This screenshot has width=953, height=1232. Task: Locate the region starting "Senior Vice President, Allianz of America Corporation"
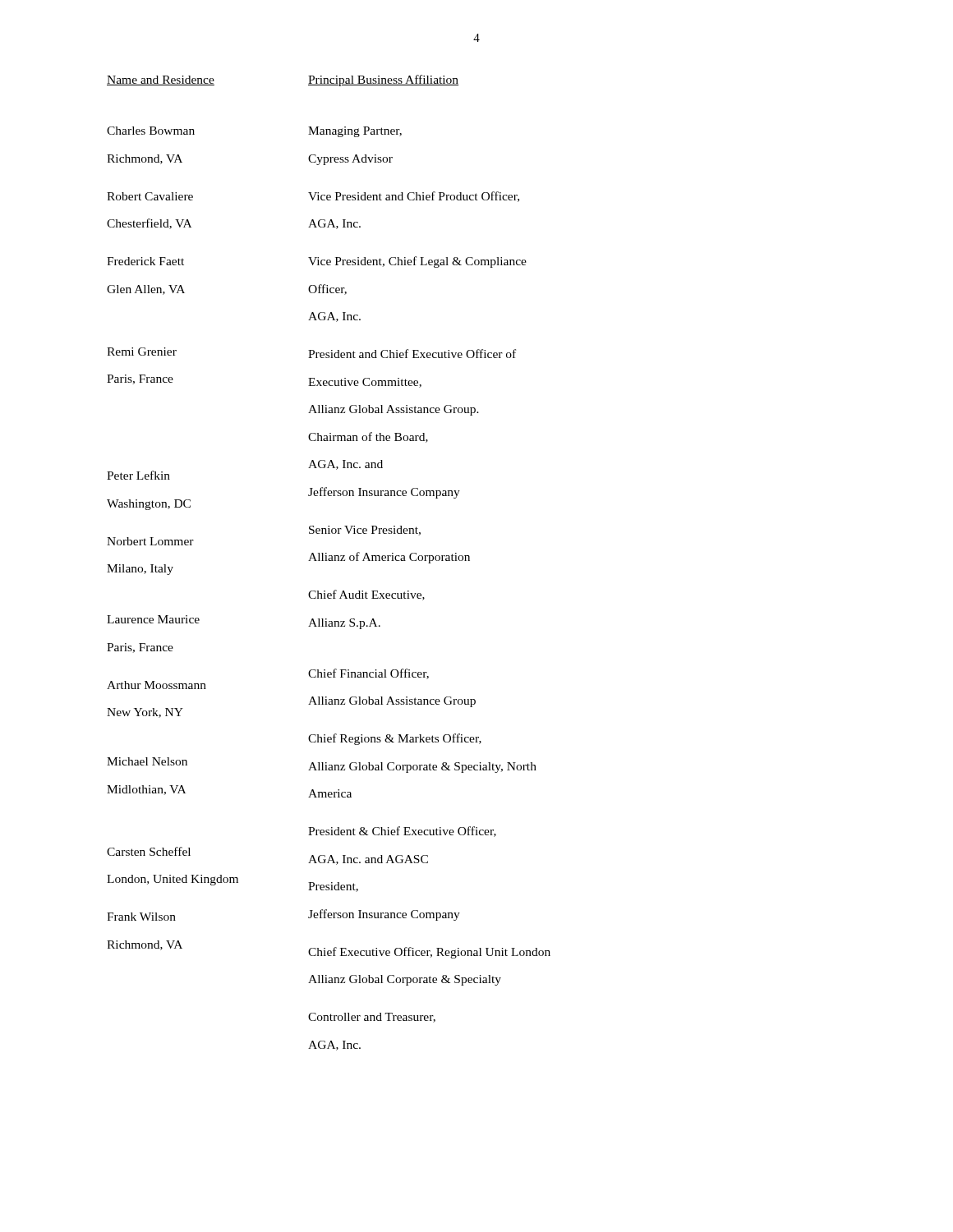click(x=365, y=531)
